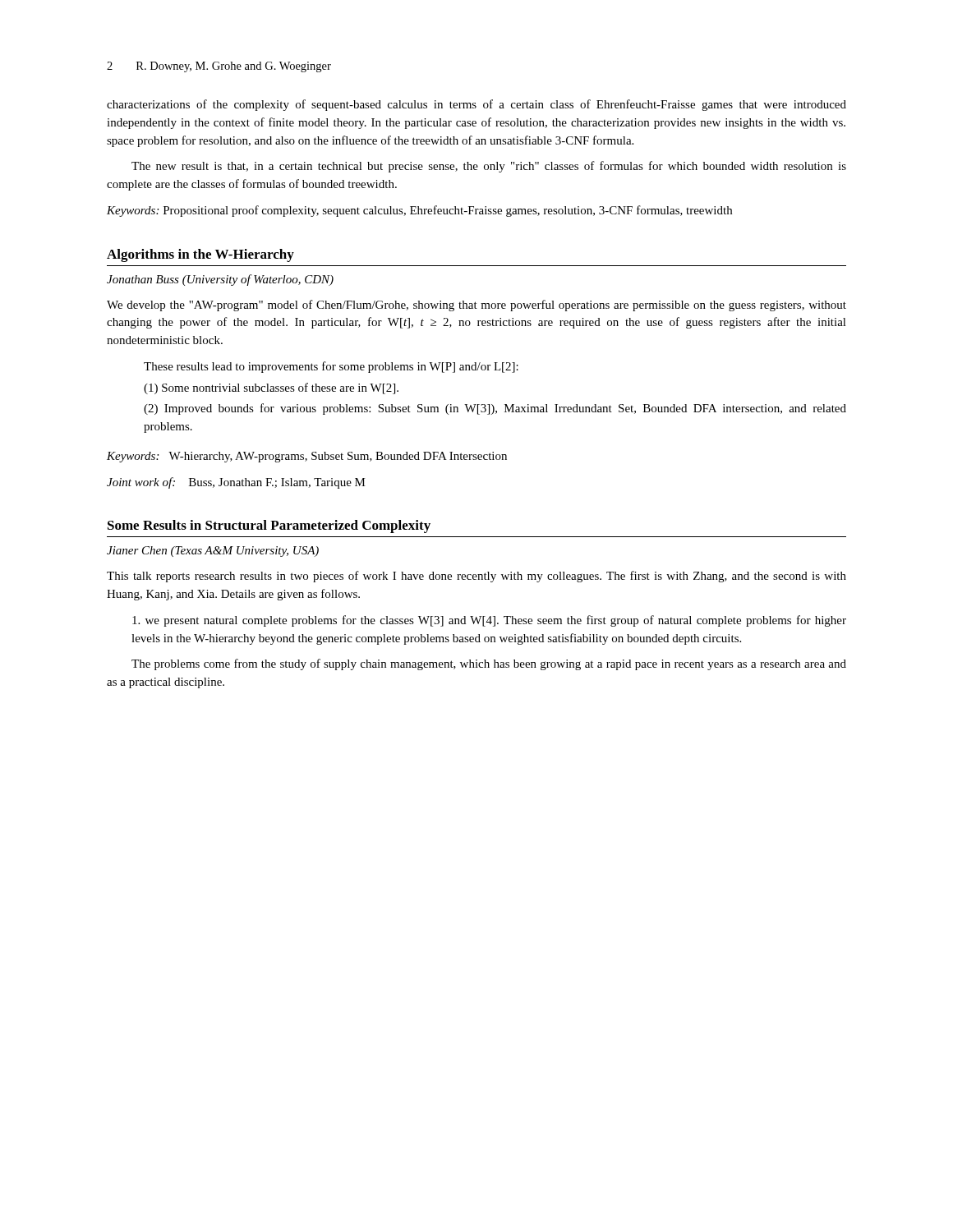This screenshot has height=1232, width=953.
Task: Select the text block containing "Joint work of: Buss, Jonathan F.;"
Action: coord(236,483)
